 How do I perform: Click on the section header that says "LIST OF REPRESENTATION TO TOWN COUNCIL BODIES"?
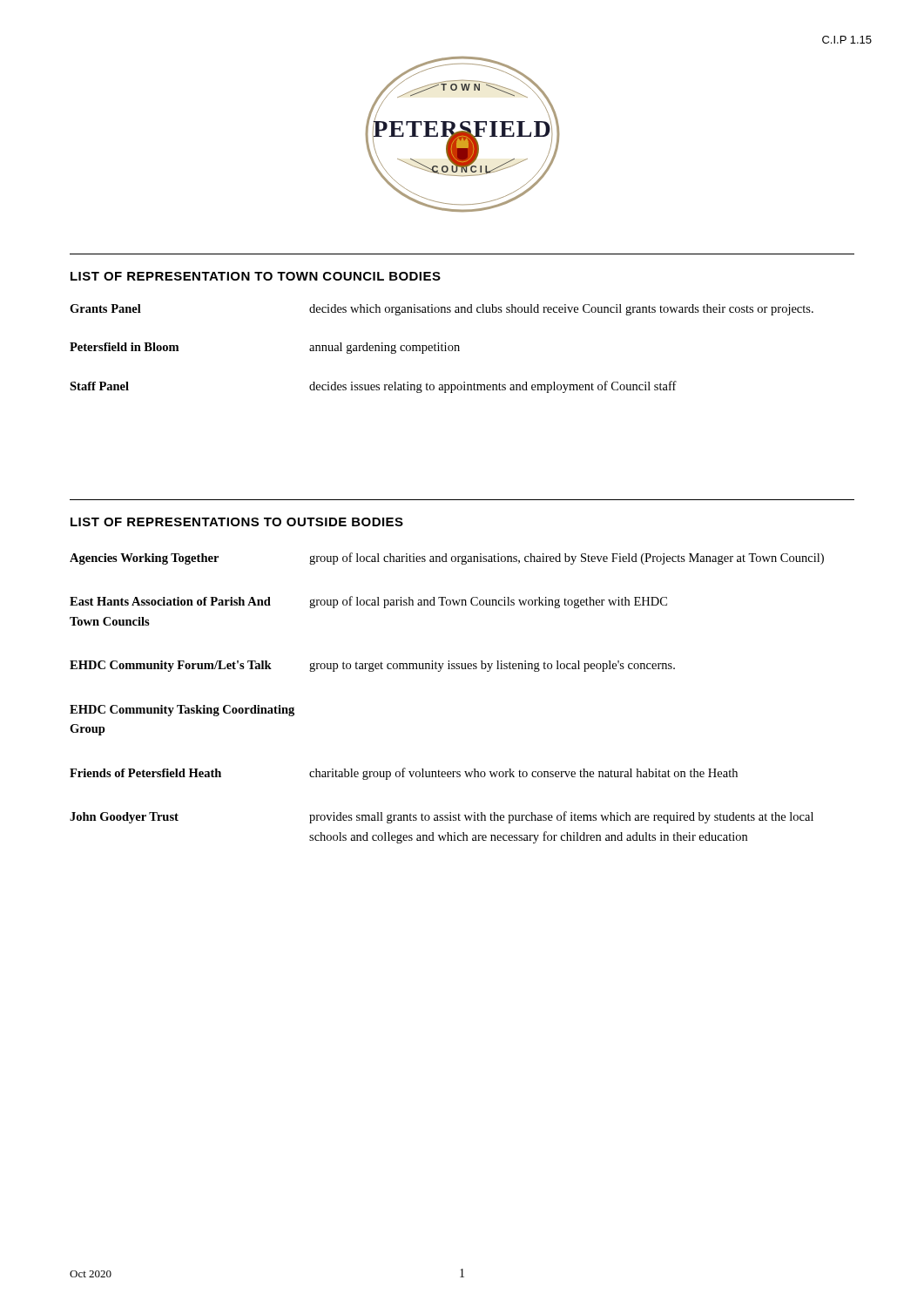point(255,276)
